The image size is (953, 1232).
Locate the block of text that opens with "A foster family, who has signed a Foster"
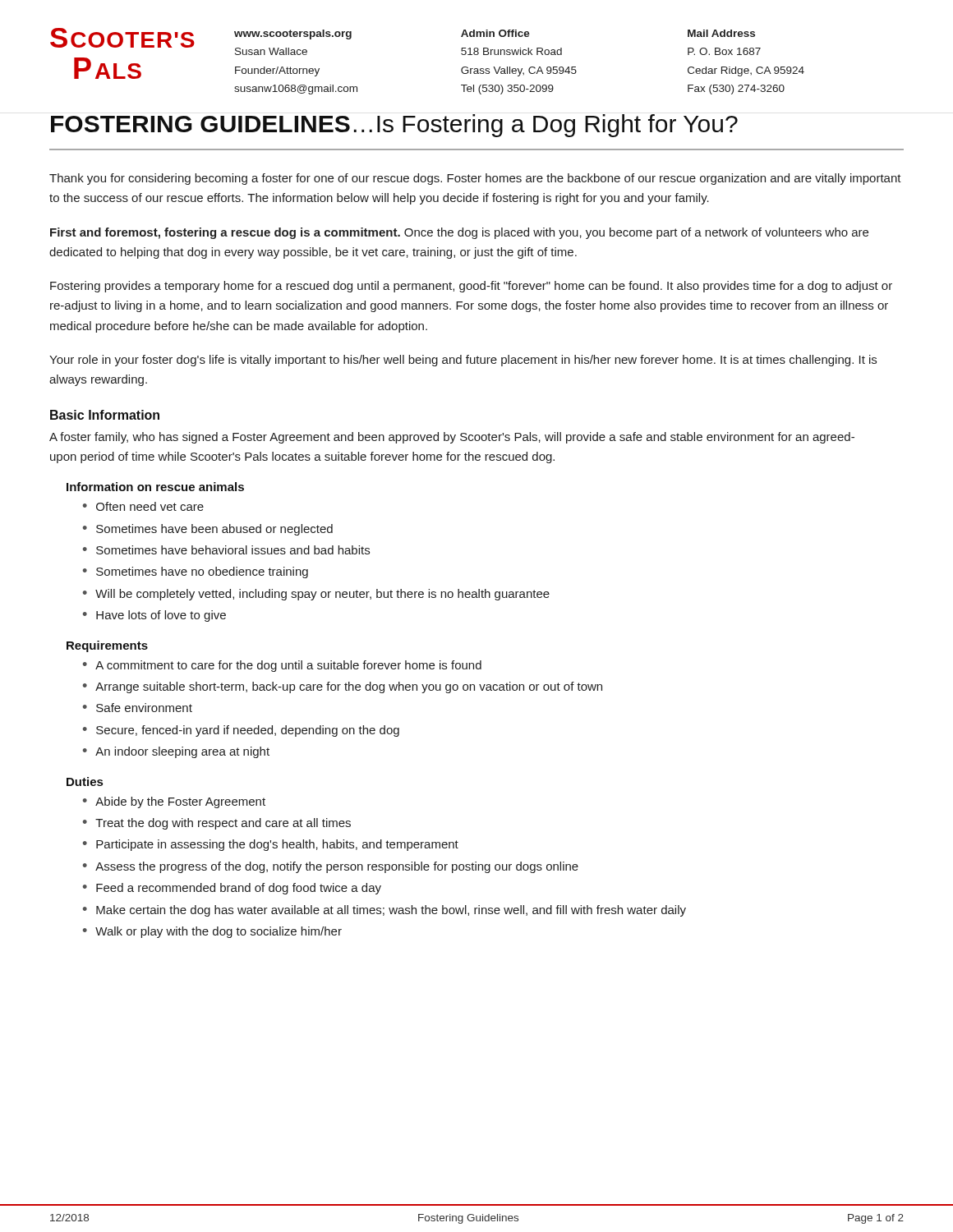452,446
